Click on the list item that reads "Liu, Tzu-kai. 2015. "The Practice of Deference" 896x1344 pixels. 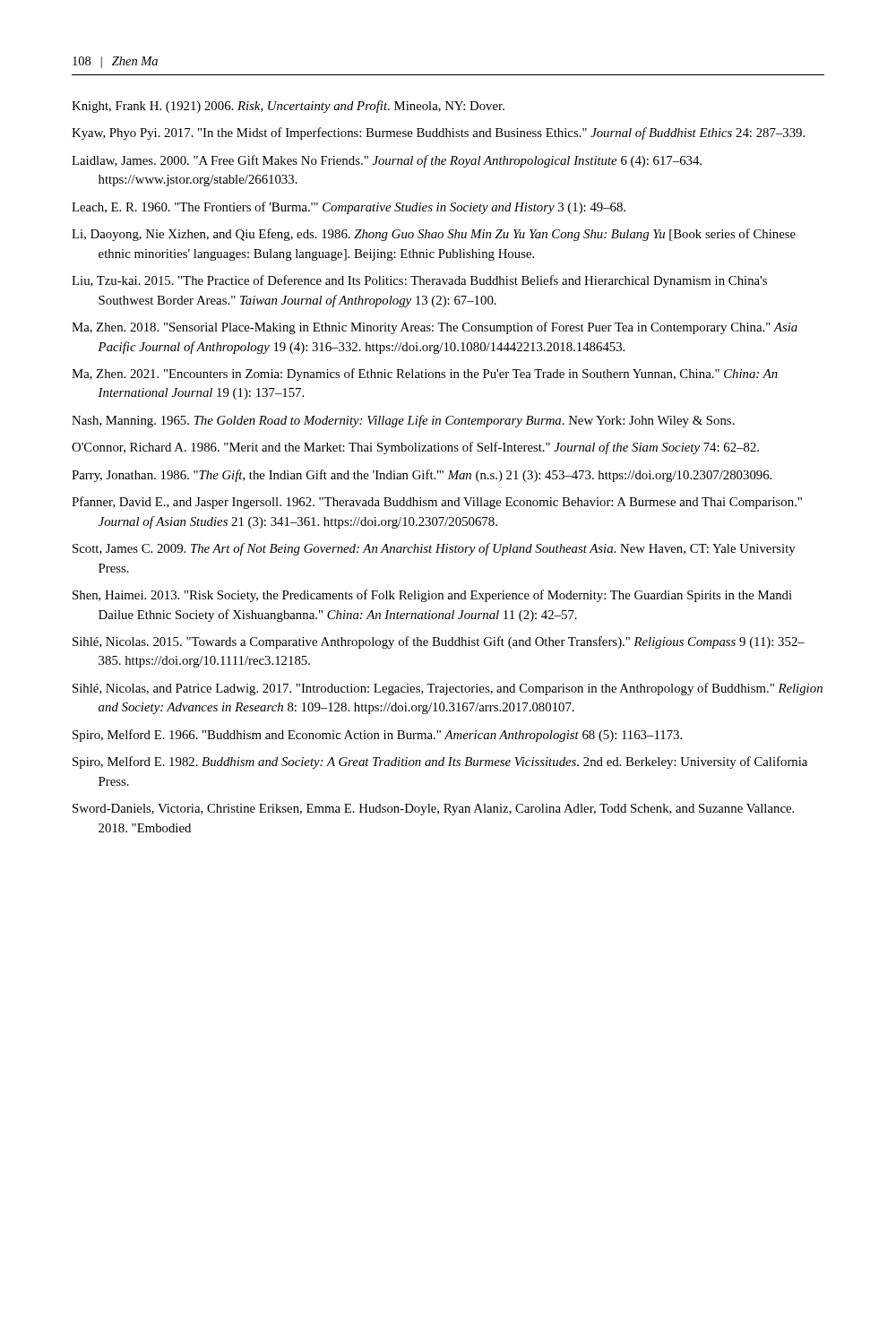coord(420,290)
